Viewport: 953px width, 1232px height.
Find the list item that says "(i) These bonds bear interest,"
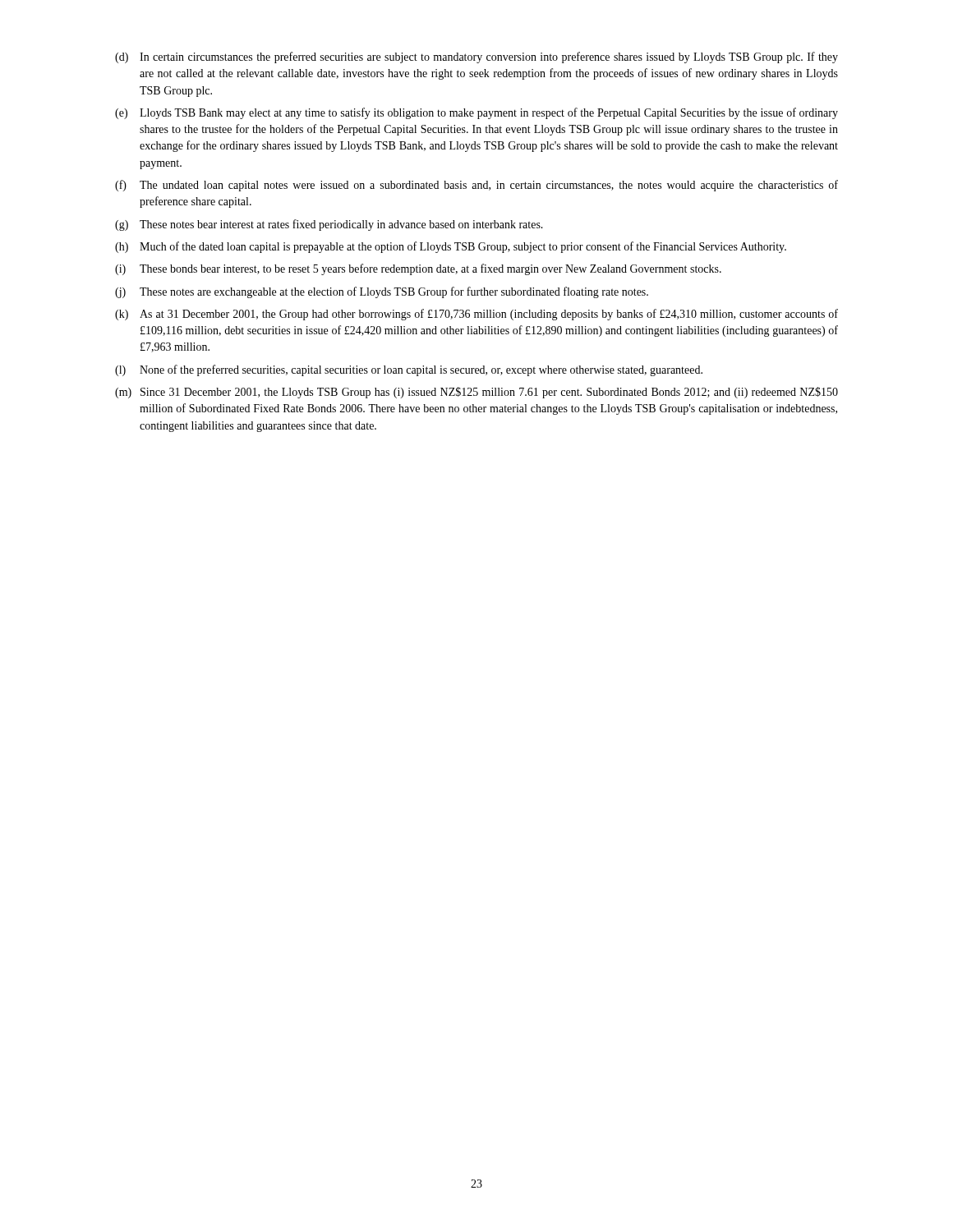[476, 270]
